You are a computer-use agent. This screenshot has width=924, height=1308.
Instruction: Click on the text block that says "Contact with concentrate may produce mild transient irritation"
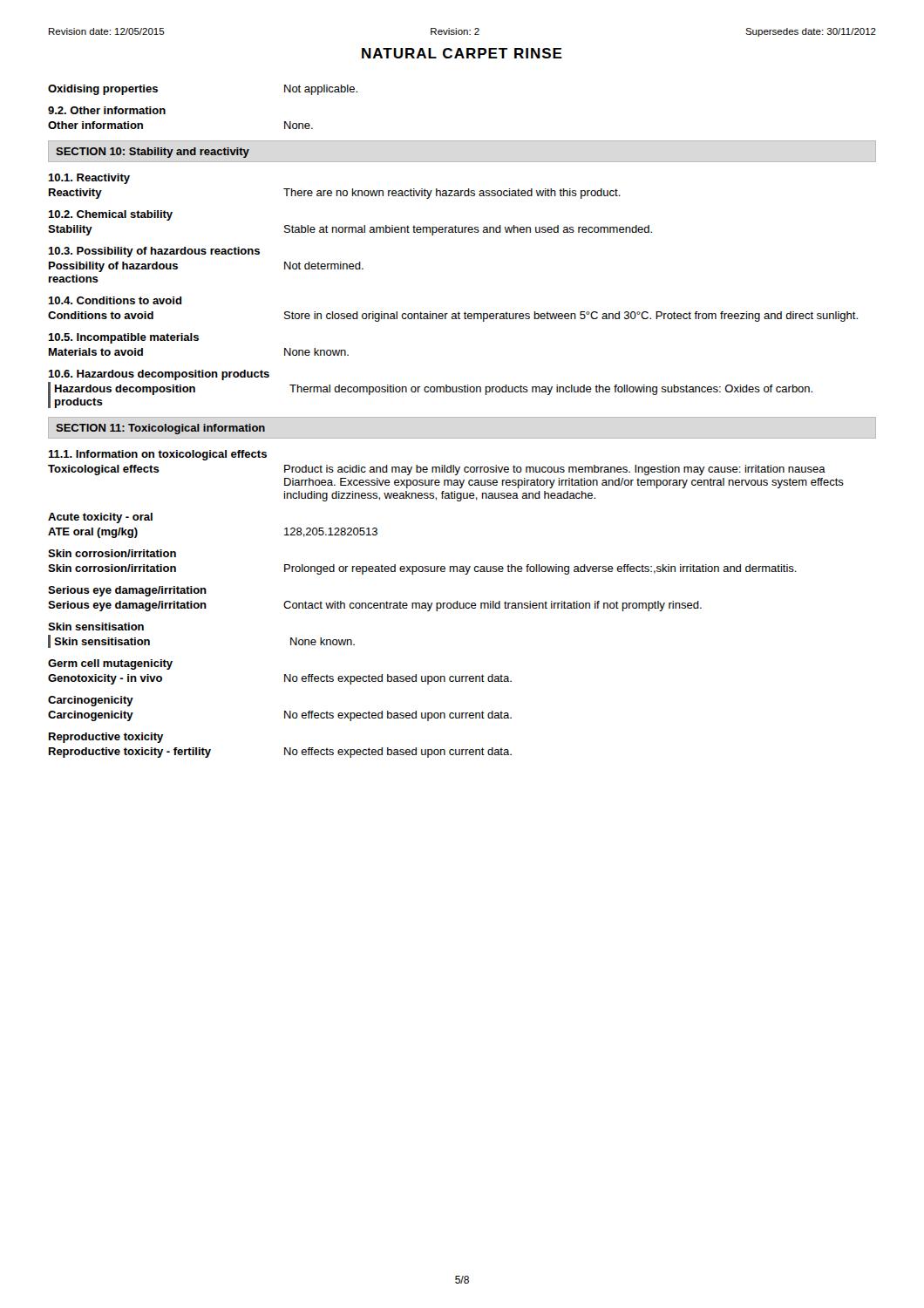tap(493, 605)
